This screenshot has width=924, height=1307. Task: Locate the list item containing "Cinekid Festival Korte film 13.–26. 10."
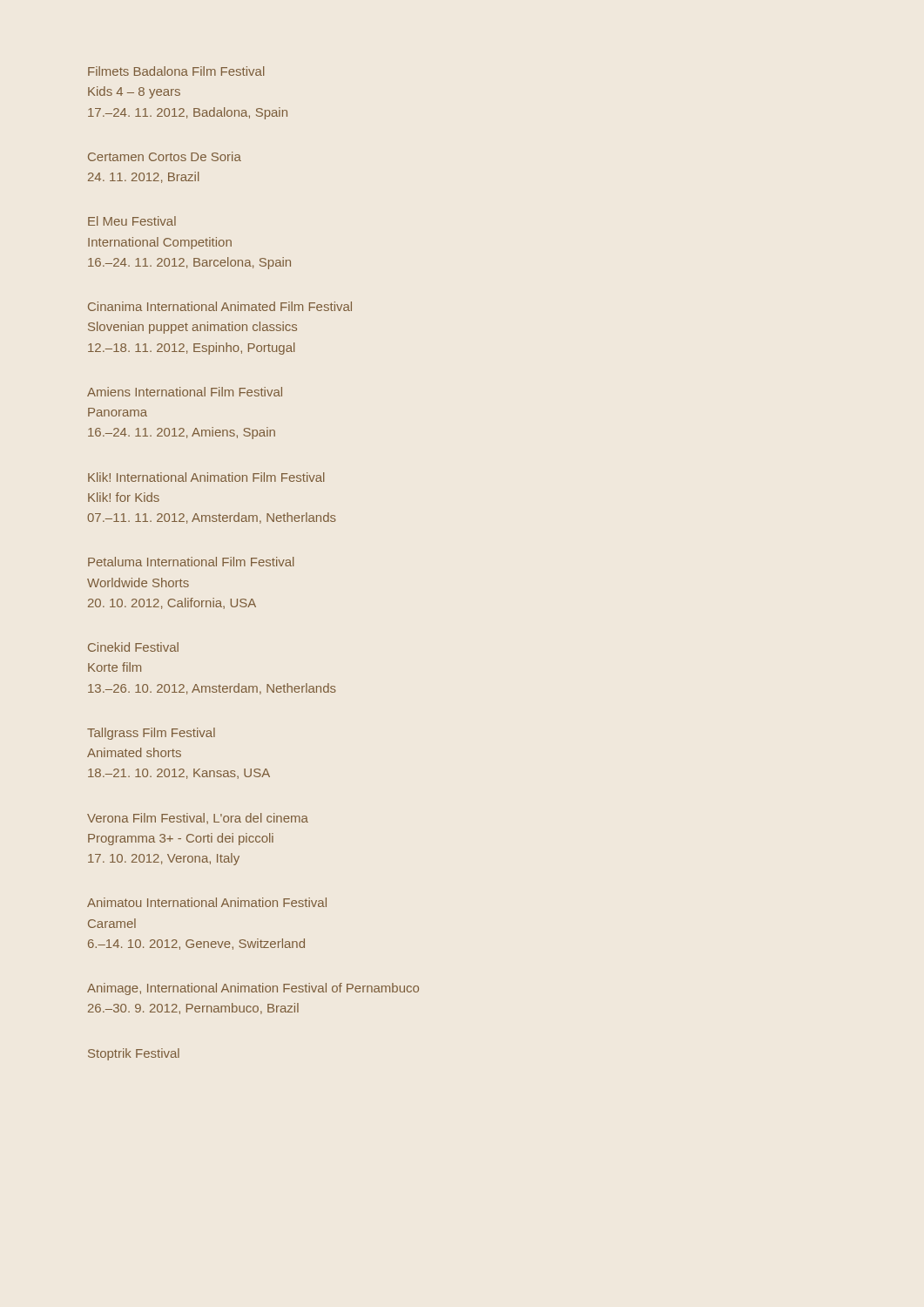(133, 647)
